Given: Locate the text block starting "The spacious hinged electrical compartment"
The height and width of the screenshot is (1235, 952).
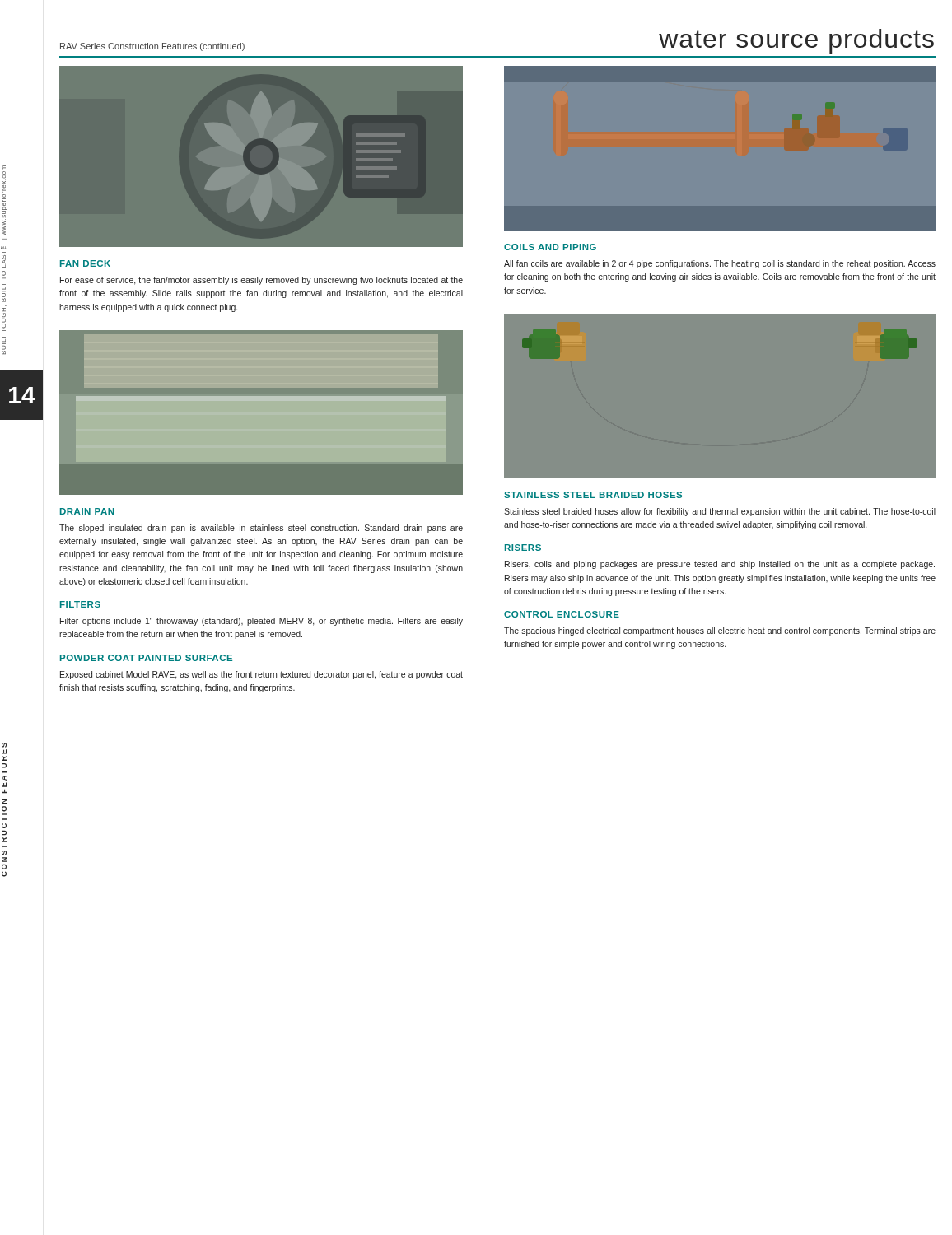Looking at the screenshot, I should point(720,638).
